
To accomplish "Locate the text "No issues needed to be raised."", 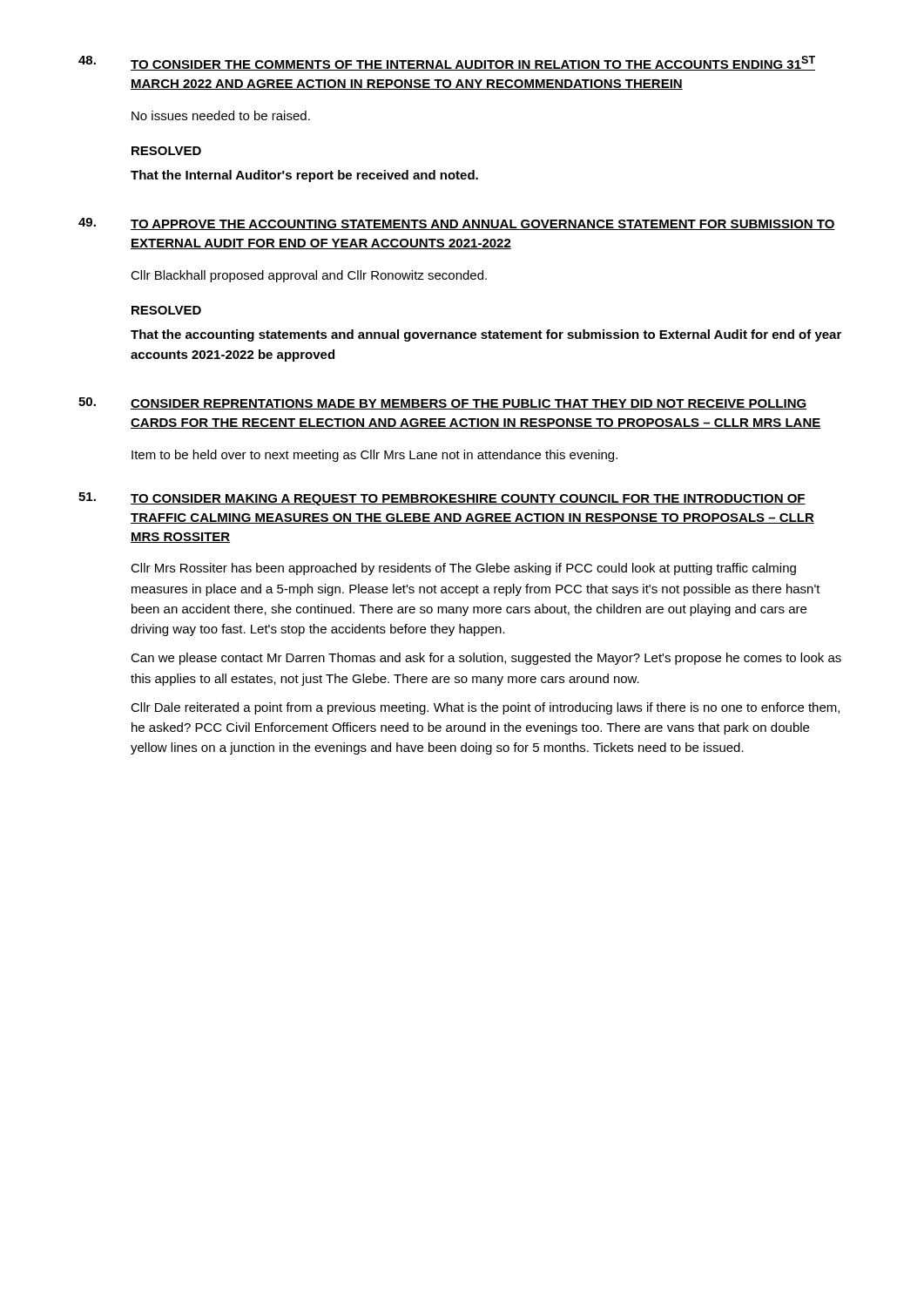I will [x=221, y=115].
